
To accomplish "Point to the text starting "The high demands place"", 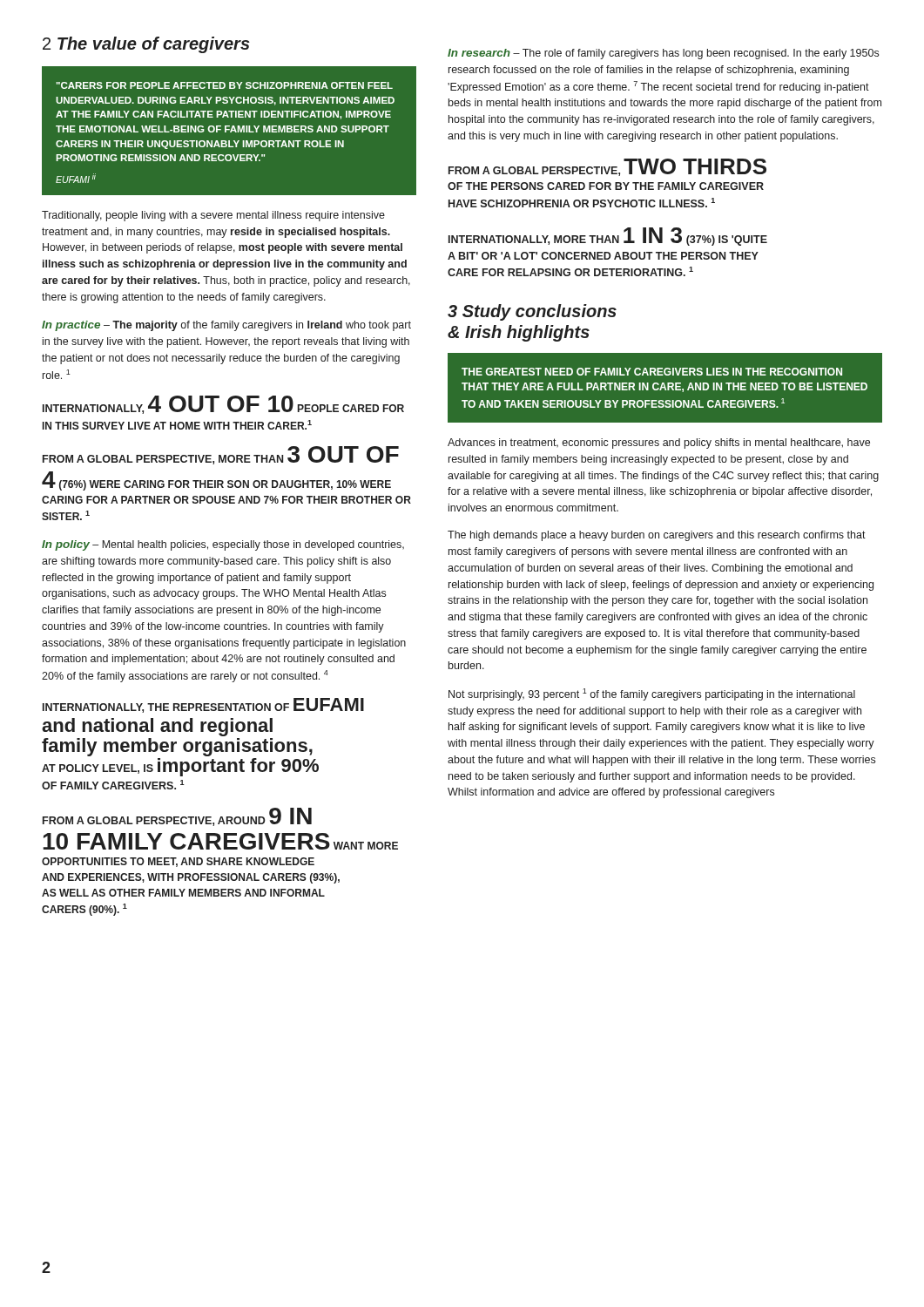I will point(665,601).
